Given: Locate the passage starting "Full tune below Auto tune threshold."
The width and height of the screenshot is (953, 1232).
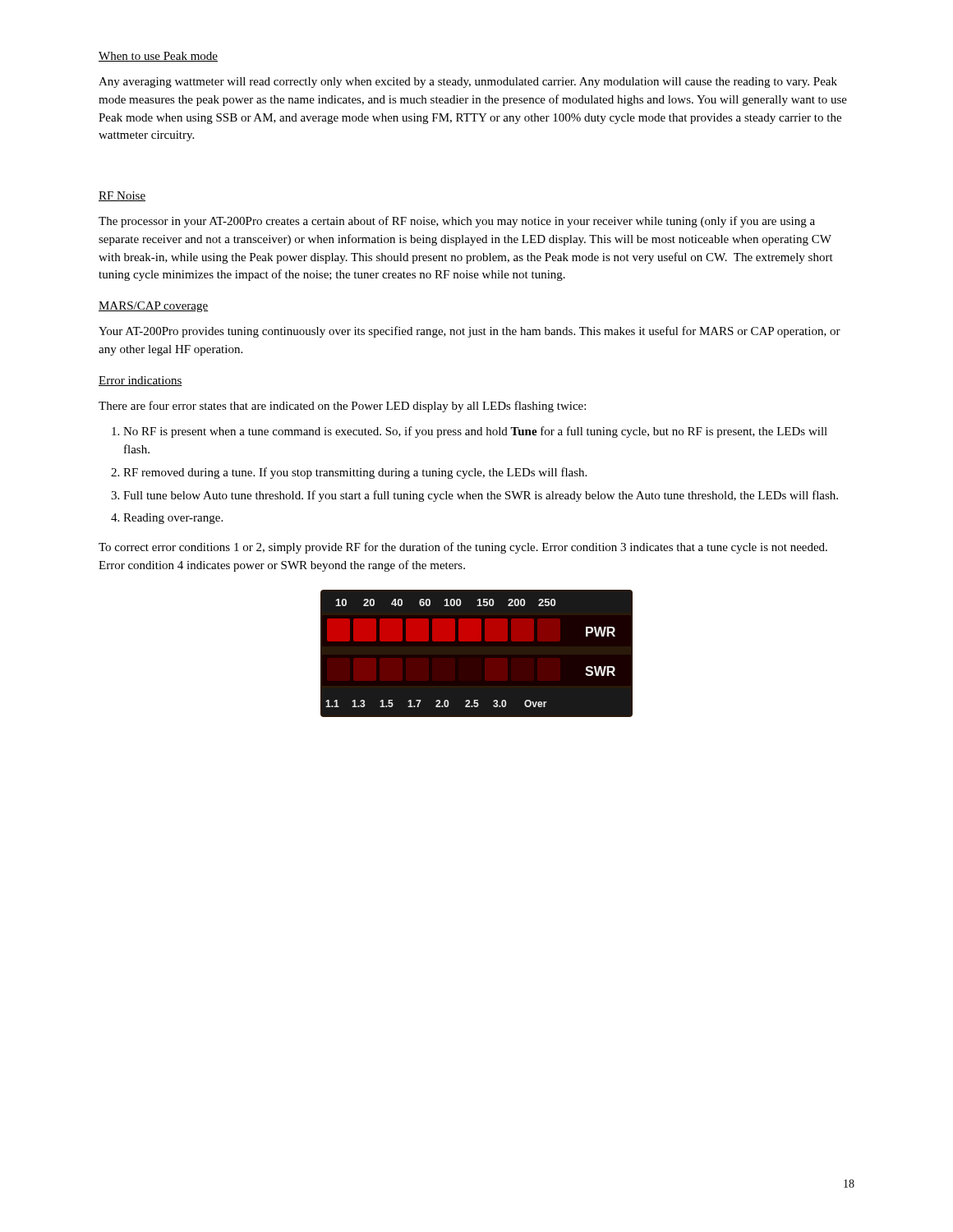Looking at the screenshot, I should coord(481,495).
